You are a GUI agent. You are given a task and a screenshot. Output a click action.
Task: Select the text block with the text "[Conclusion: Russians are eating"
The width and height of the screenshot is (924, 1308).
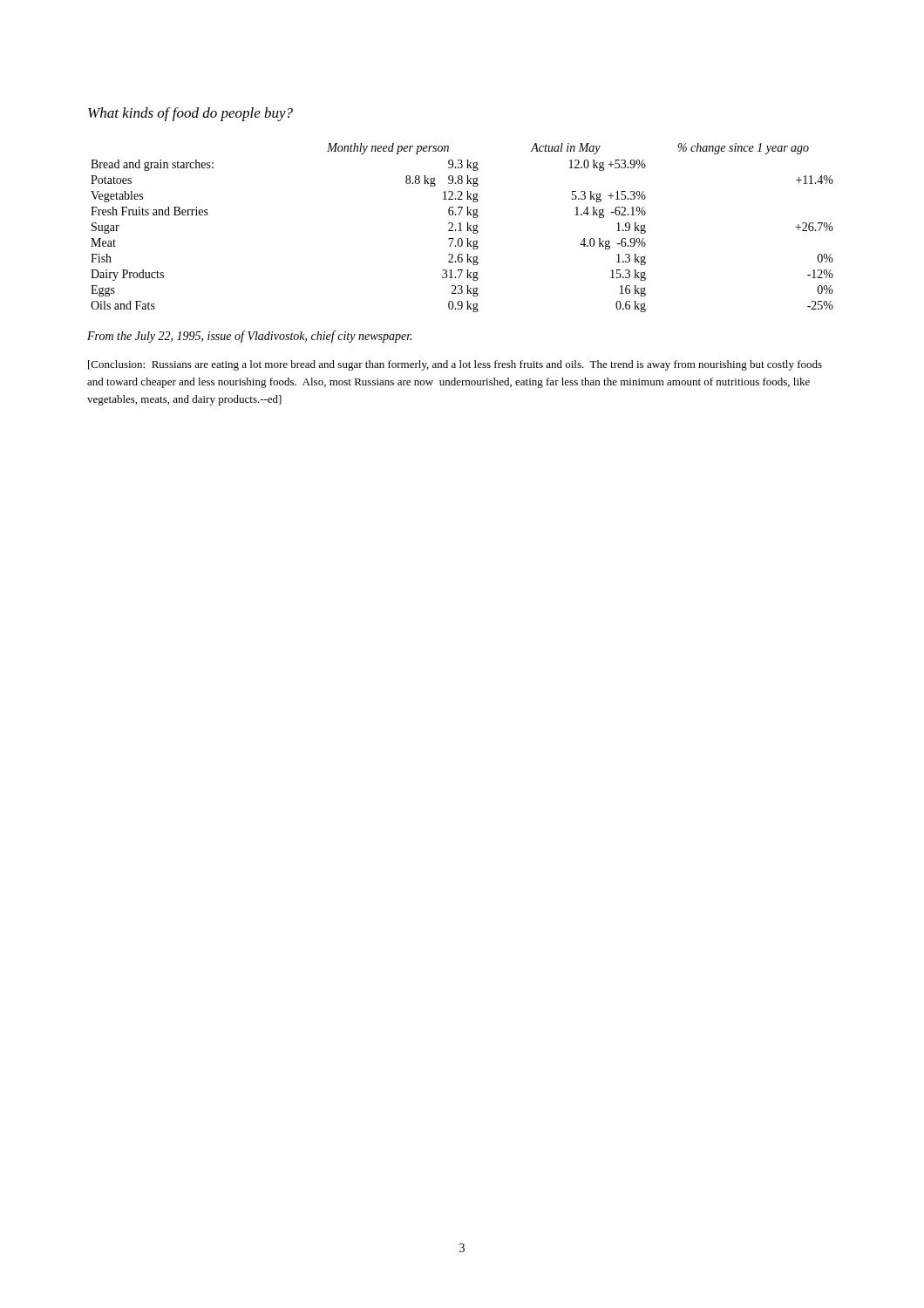click(x=455, y=382)
